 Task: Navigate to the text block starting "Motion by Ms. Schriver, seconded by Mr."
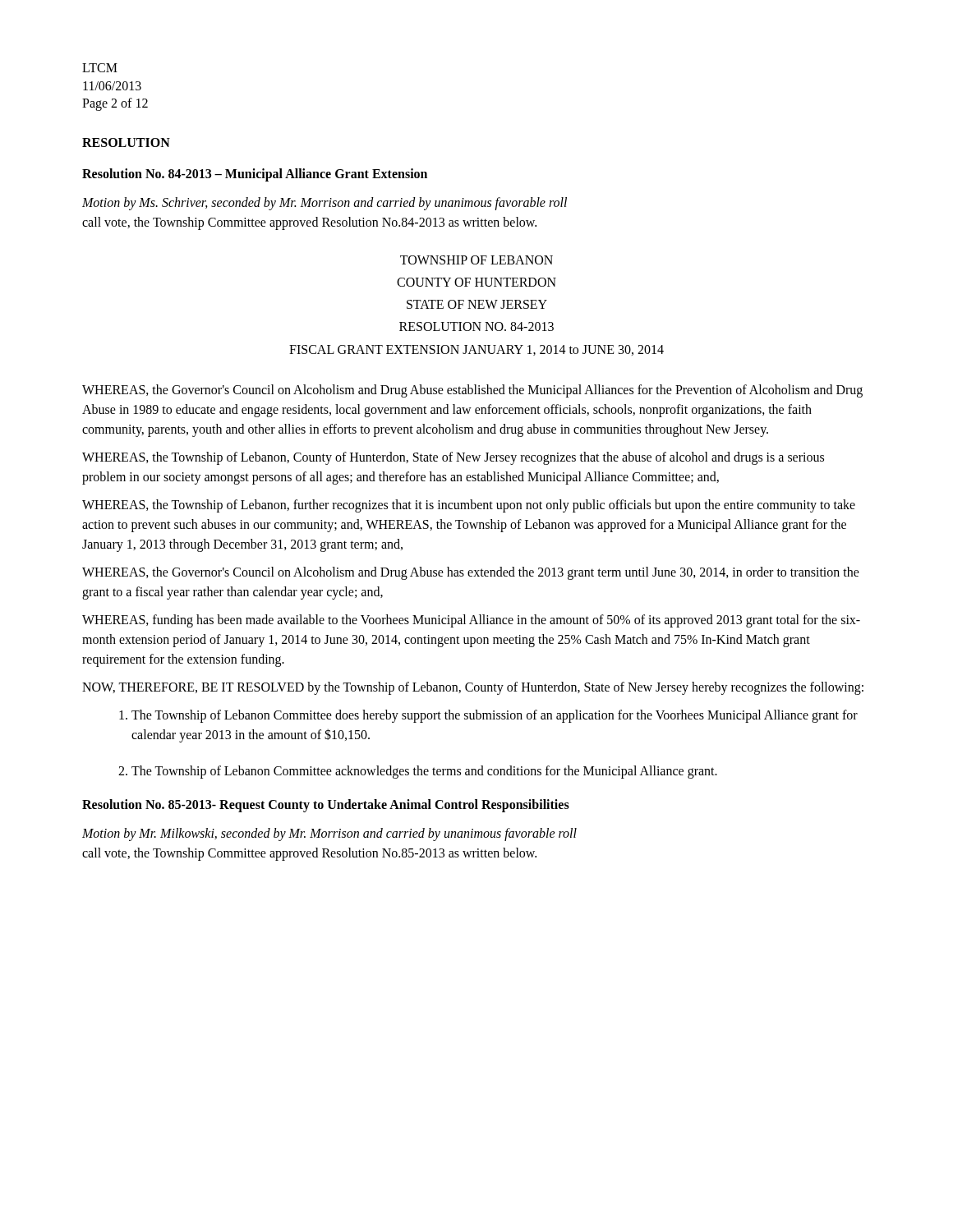(325, 212)
